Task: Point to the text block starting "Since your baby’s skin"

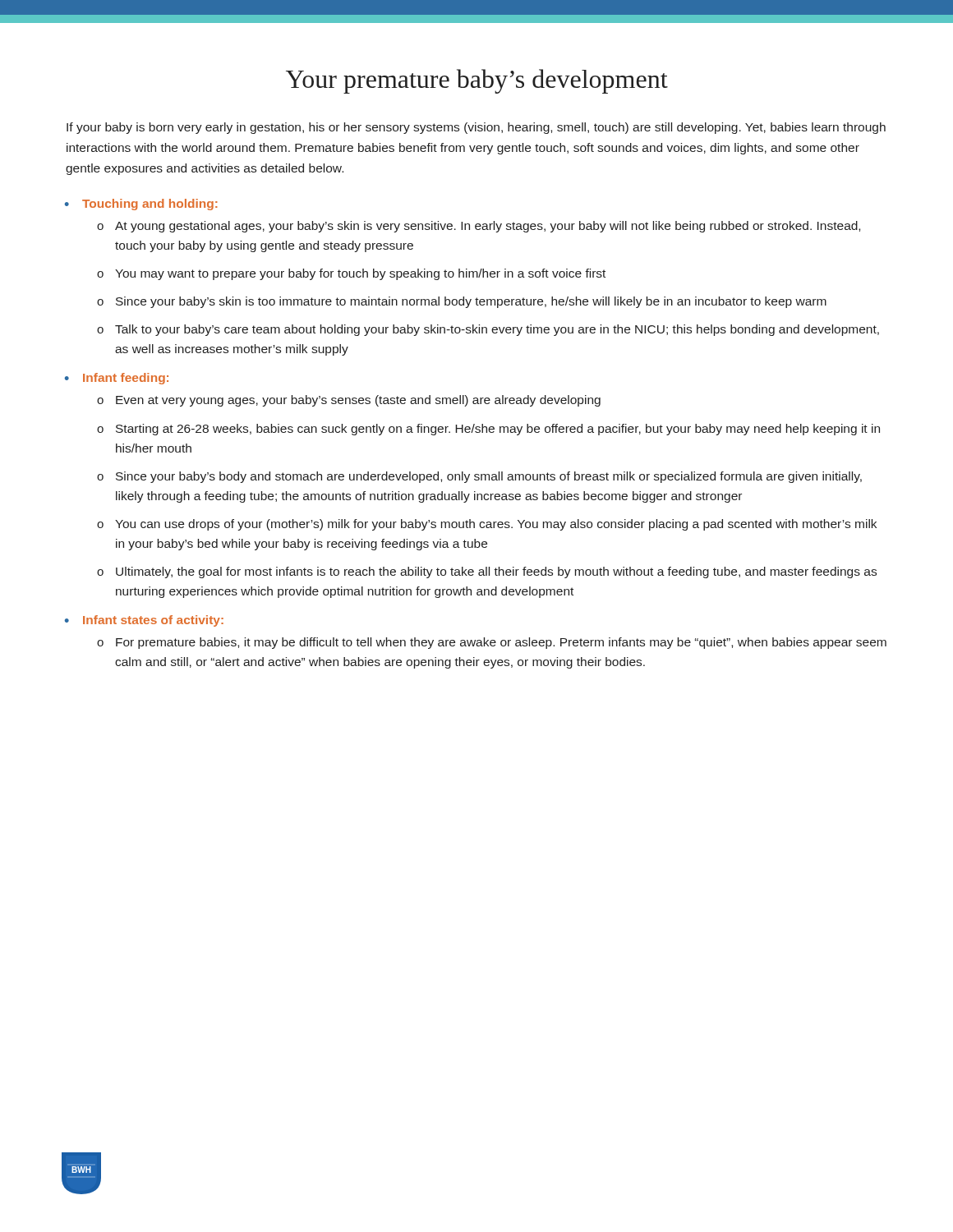Action: pyautogui.click(x=471, y=301)
